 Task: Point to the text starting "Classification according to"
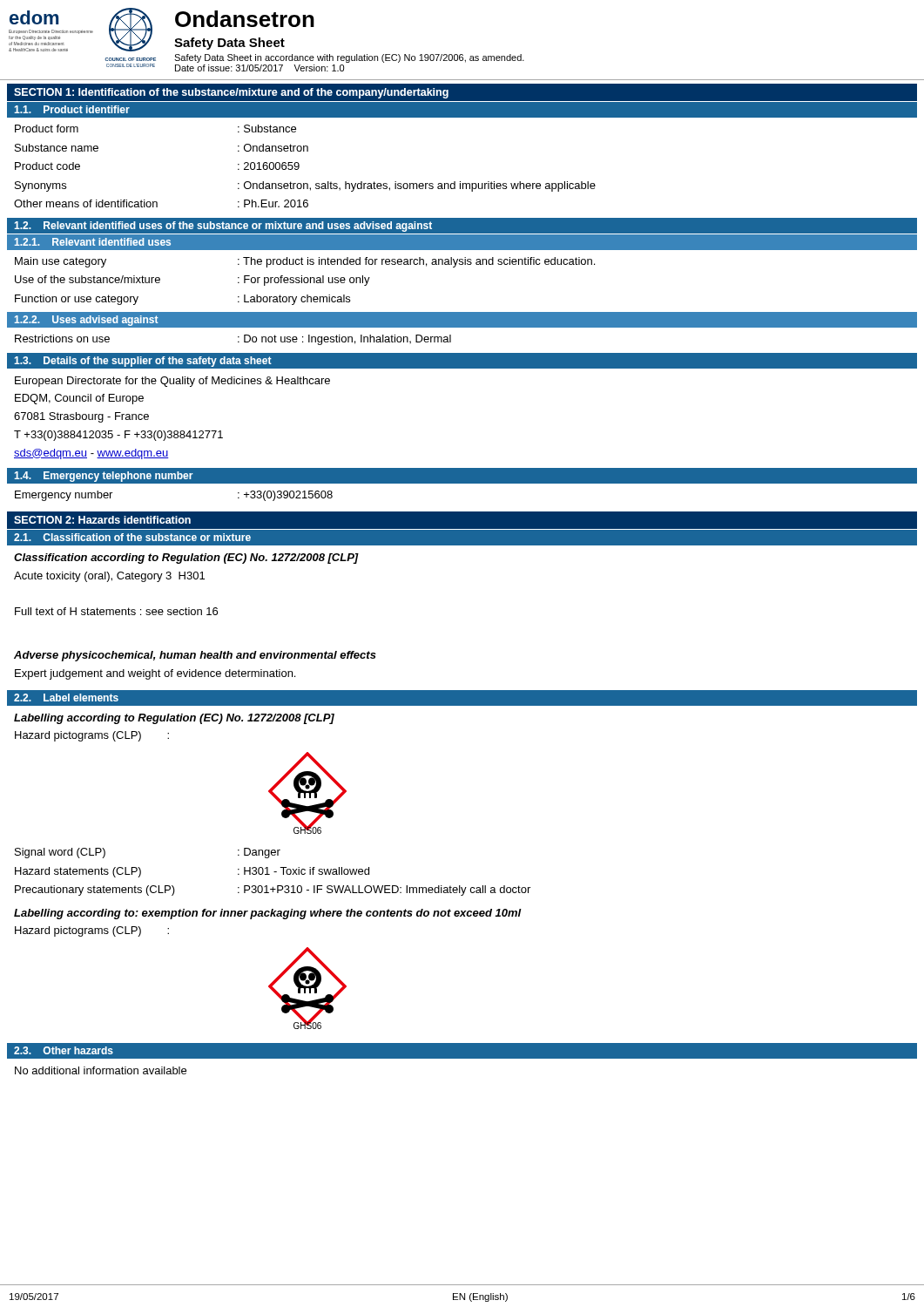tap(186, 584)
